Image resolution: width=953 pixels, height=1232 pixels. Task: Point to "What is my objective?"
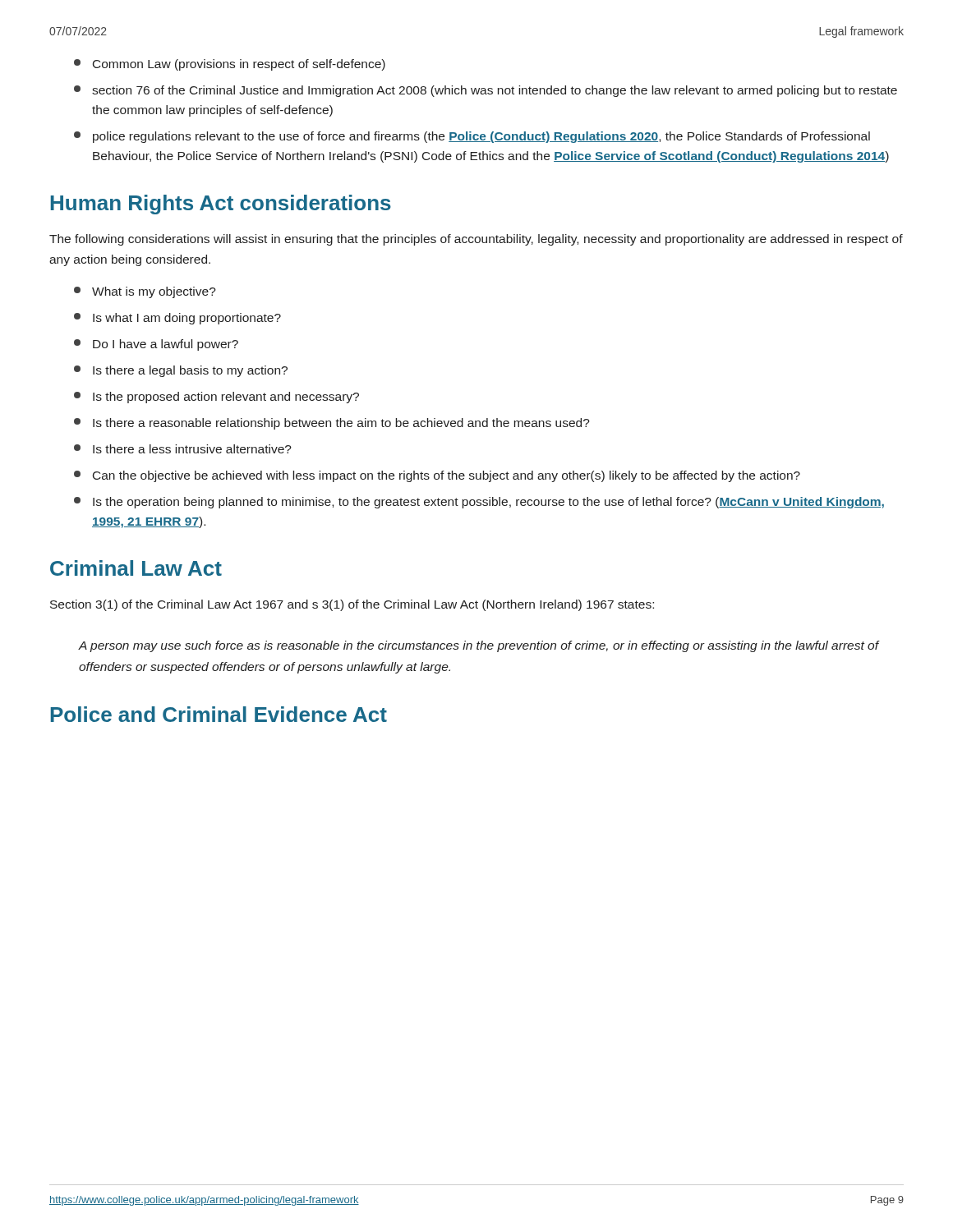click(145, 291)
